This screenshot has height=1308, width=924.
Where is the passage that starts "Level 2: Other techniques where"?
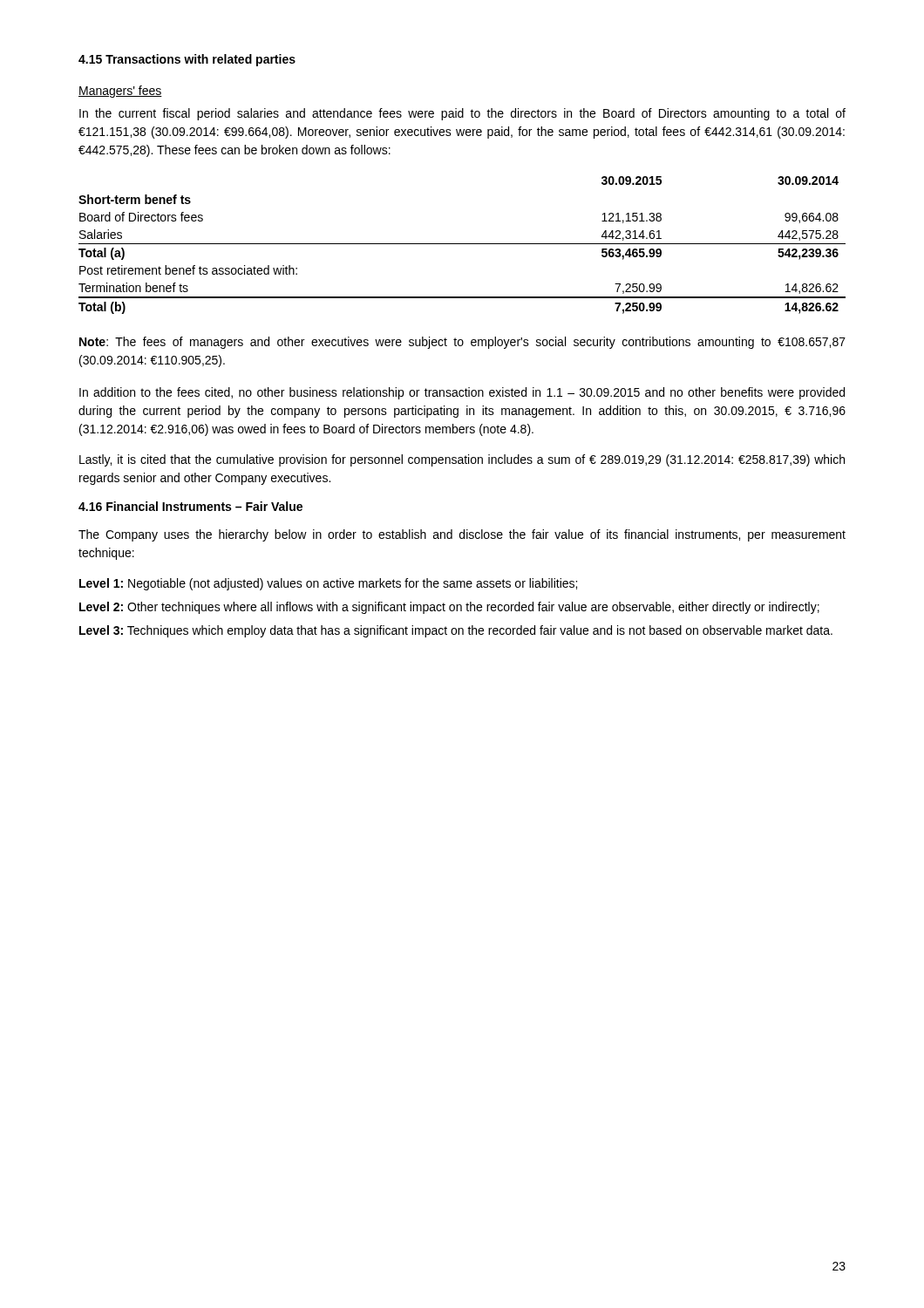(449, 607)
